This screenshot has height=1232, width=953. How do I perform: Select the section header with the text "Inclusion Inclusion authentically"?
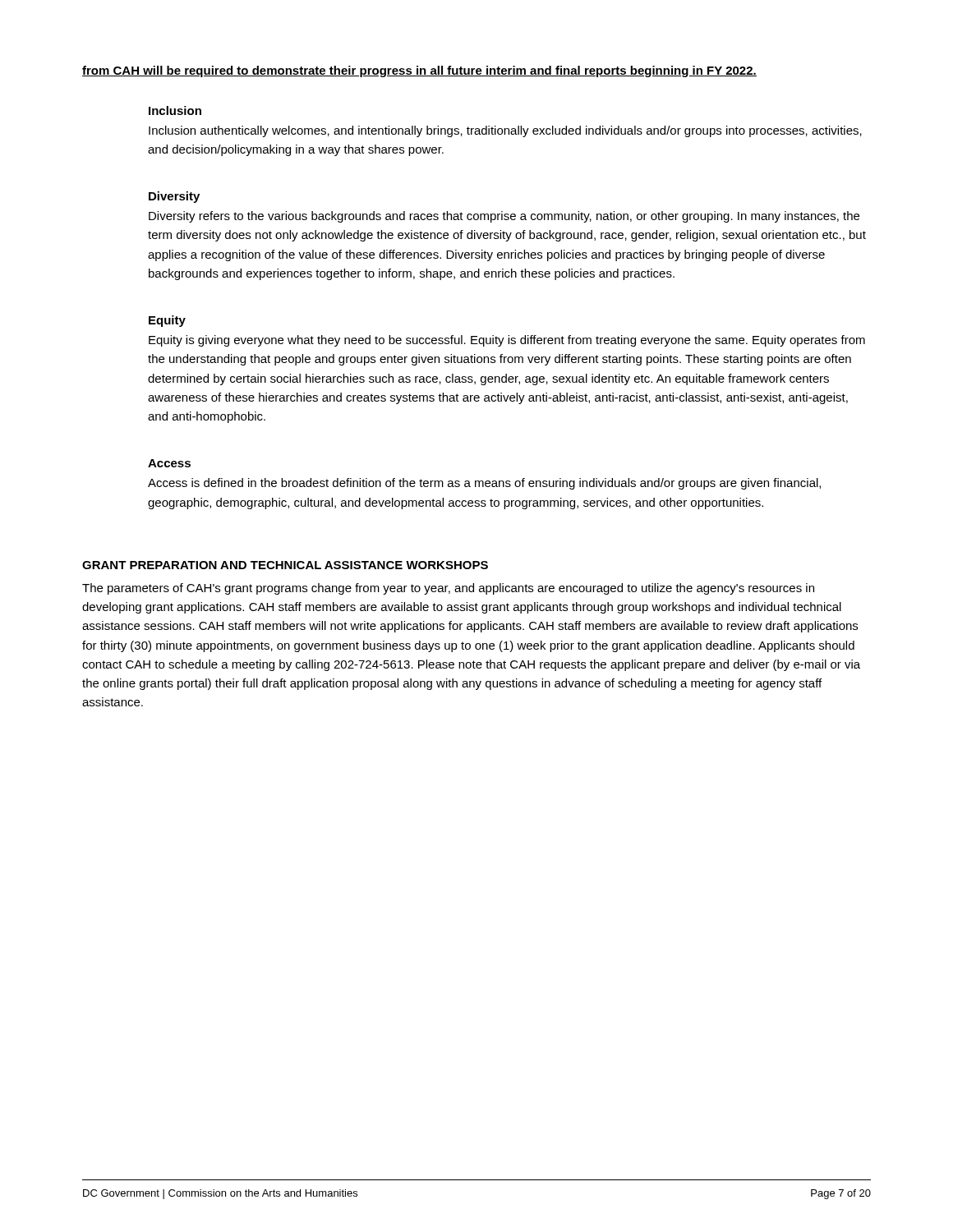[509, 131]
